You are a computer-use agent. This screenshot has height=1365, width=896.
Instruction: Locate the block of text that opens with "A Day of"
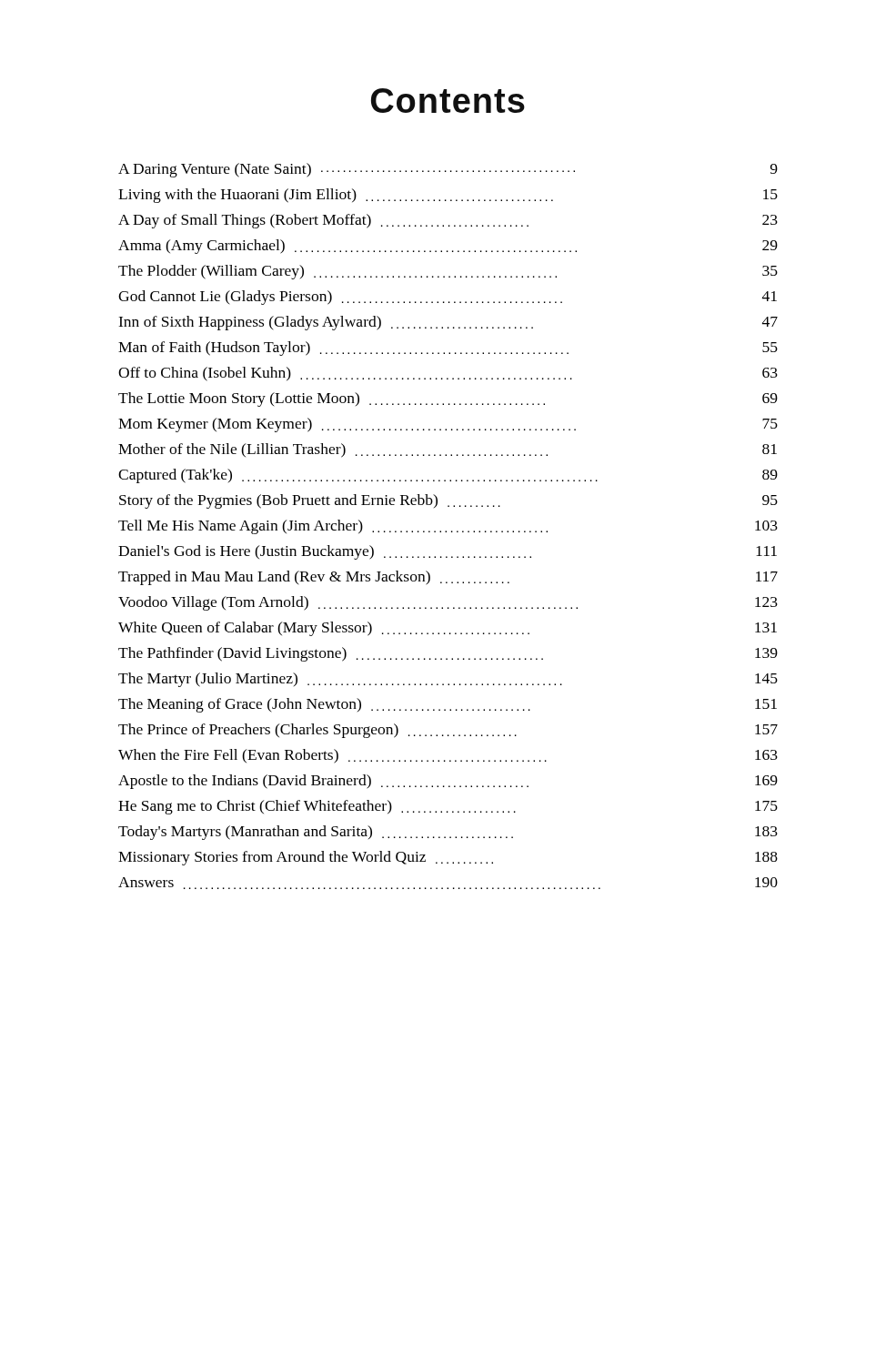tap(448, 219)
